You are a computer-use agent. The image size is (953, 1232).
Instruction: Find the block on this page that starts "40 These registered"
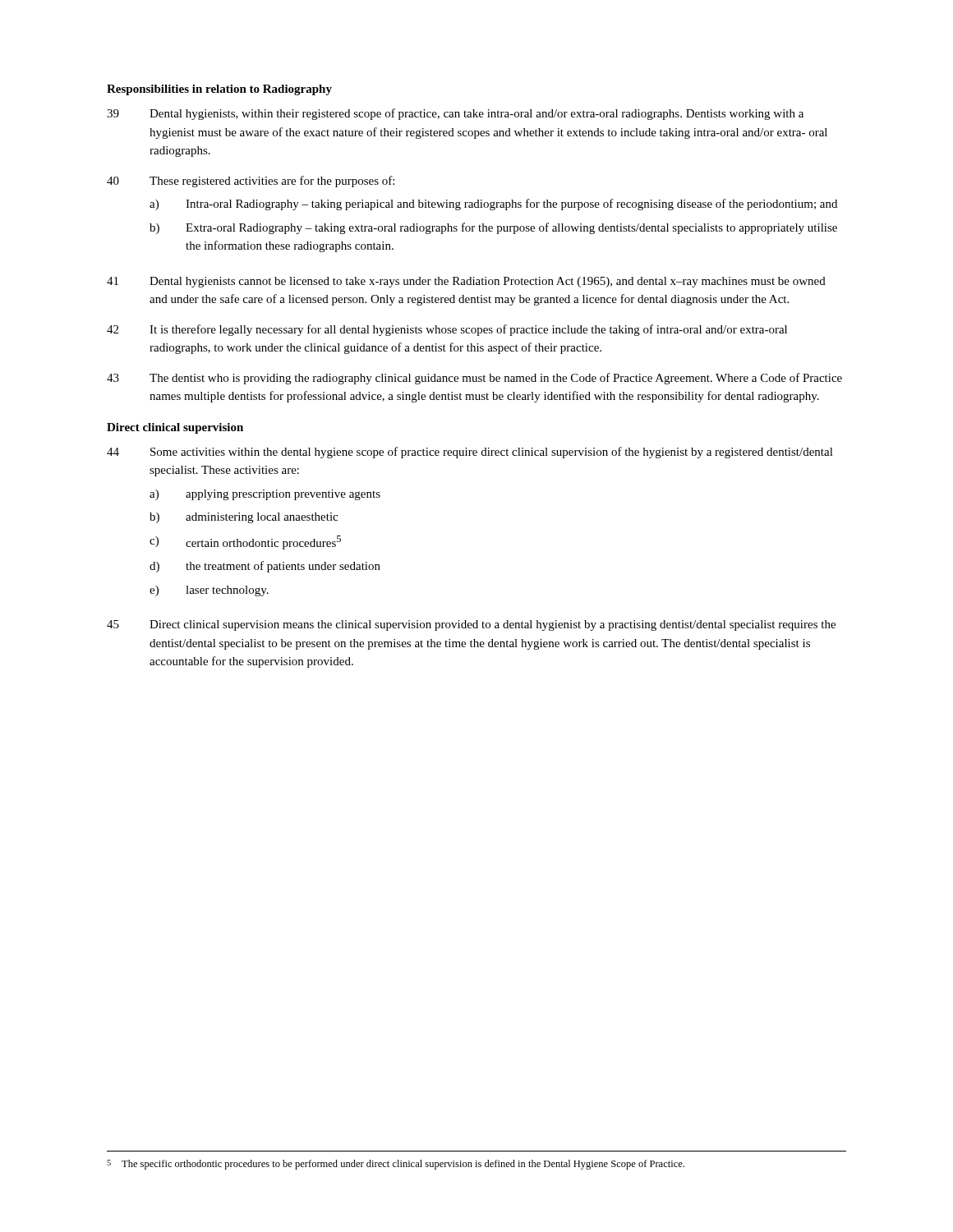(x=476, y=216)
